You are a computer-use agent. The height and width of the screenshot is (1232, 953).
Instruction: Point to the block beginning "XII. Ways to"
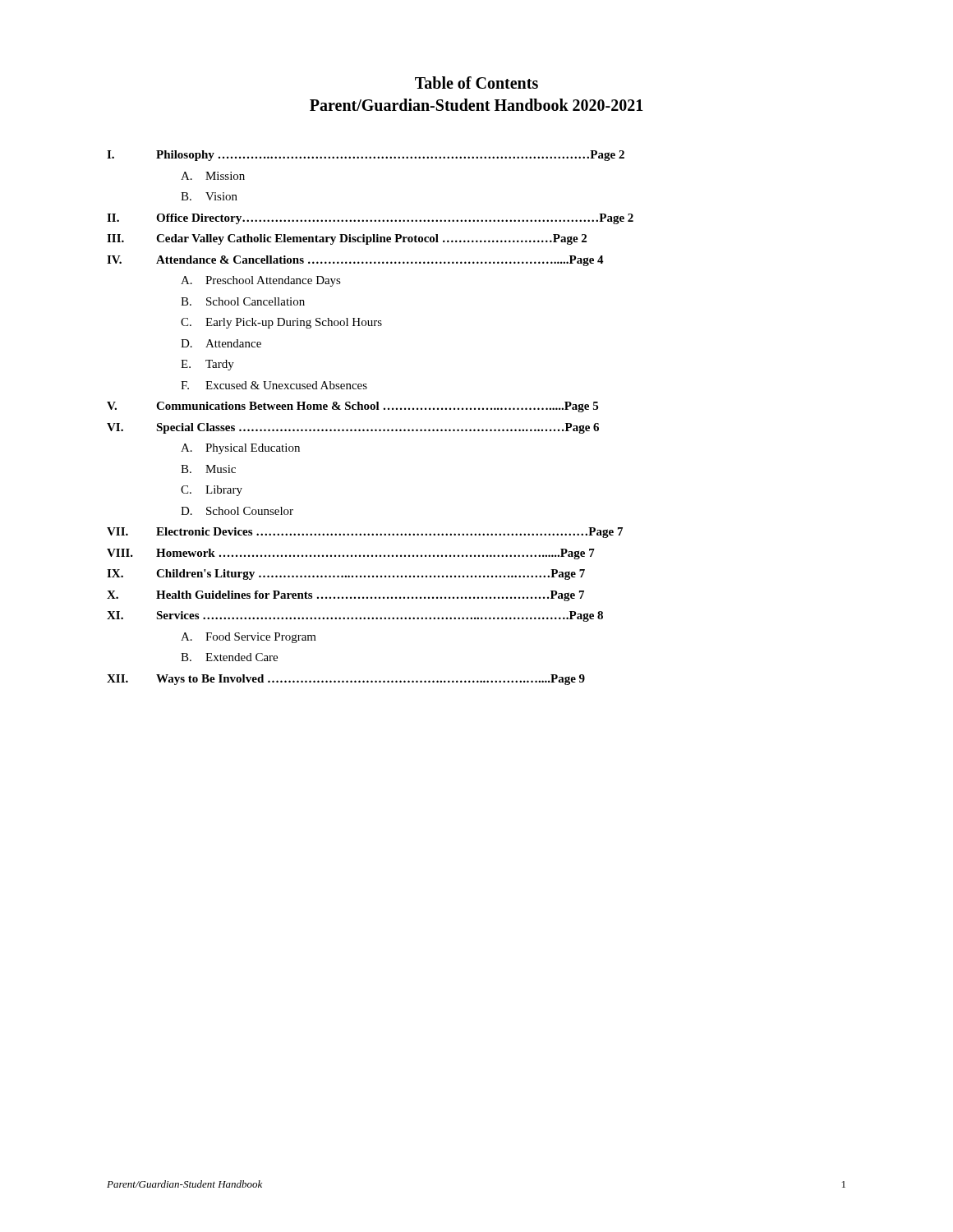[x=476, y=679]
